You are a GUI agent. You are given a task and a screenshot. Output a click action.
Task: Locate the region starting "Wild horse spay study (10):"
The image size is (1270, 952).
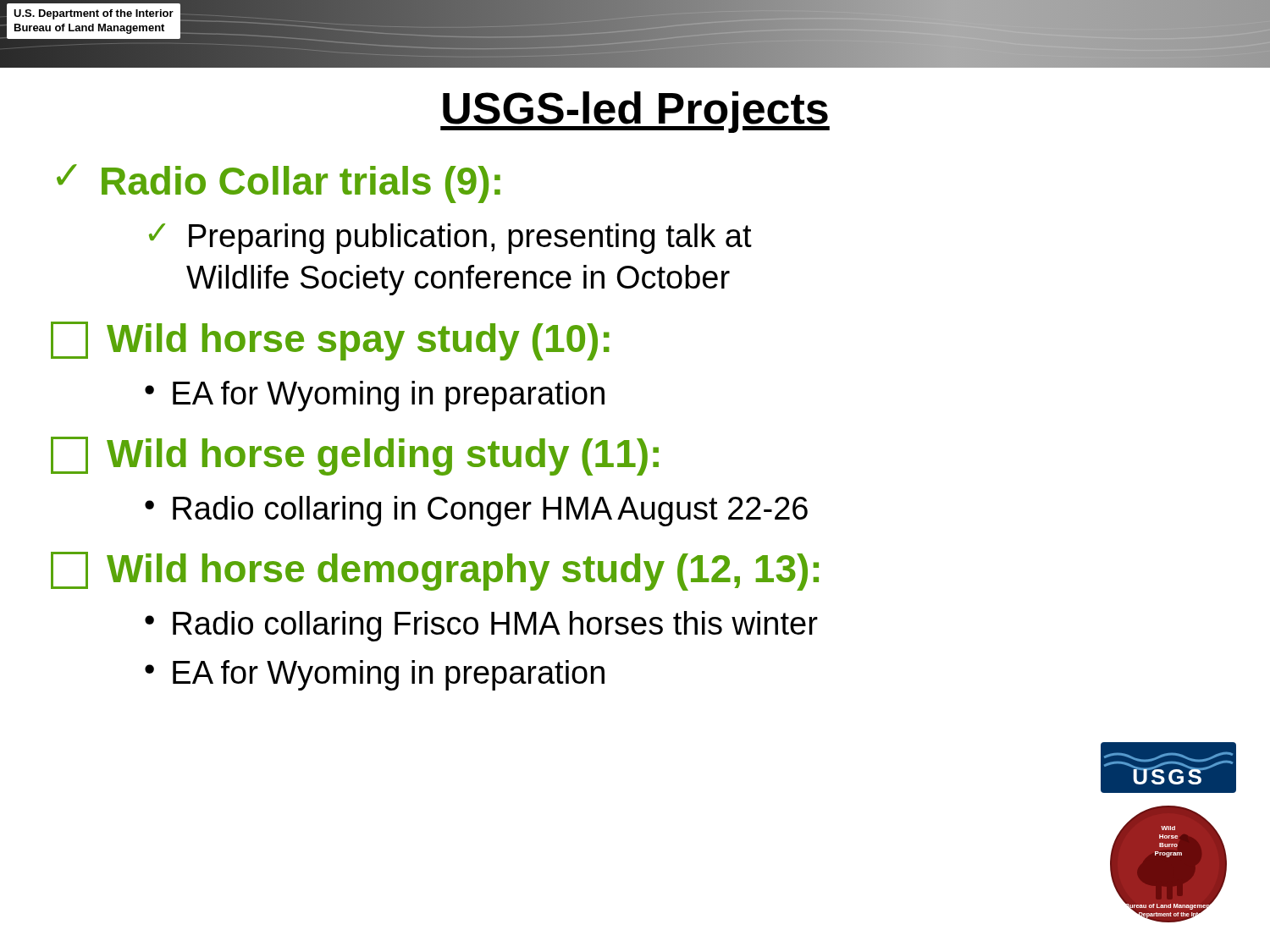[332, 339]
